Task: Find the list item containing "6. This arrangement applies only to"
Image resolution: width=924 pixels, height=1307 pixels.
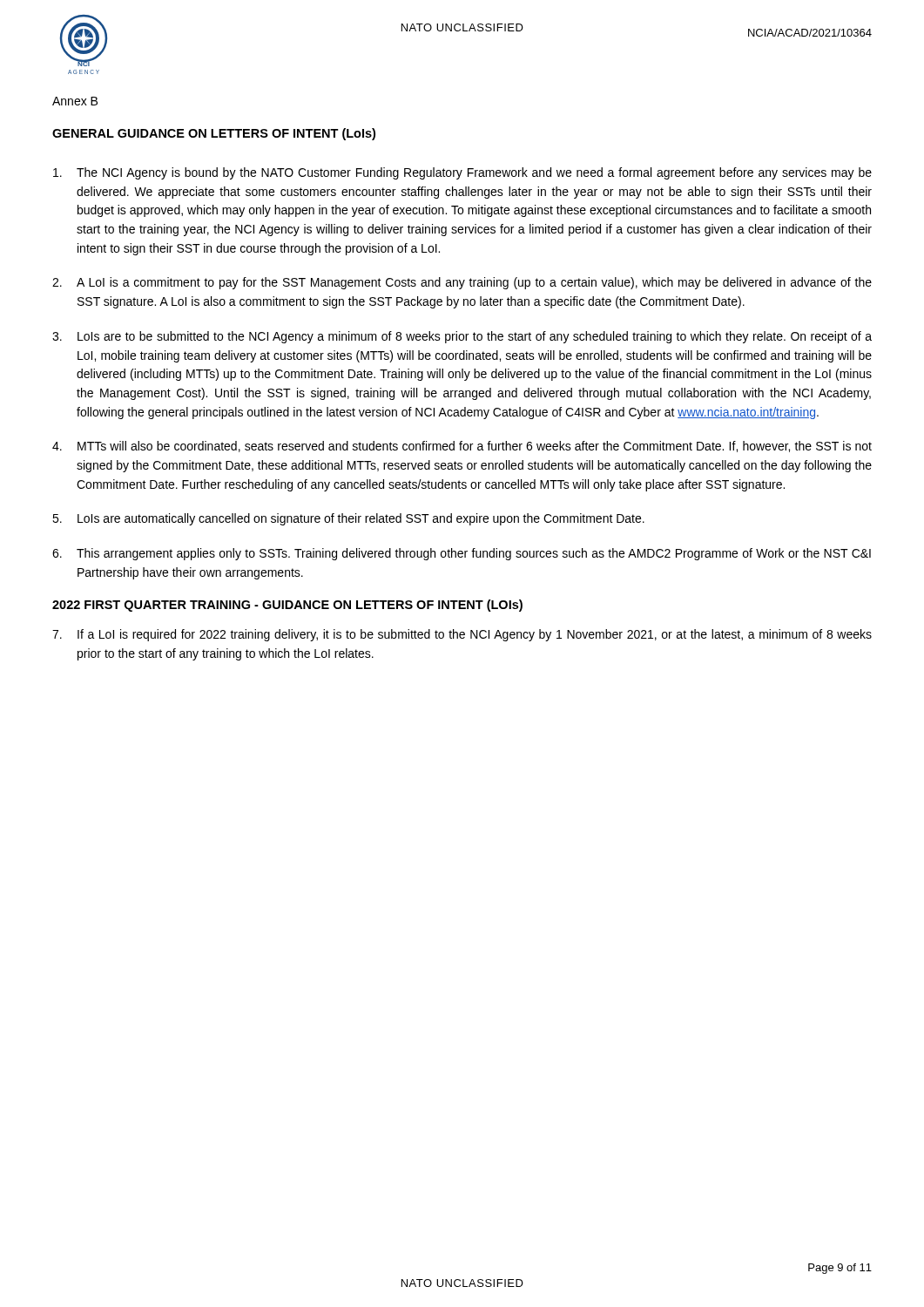Action: coord(462,564)
